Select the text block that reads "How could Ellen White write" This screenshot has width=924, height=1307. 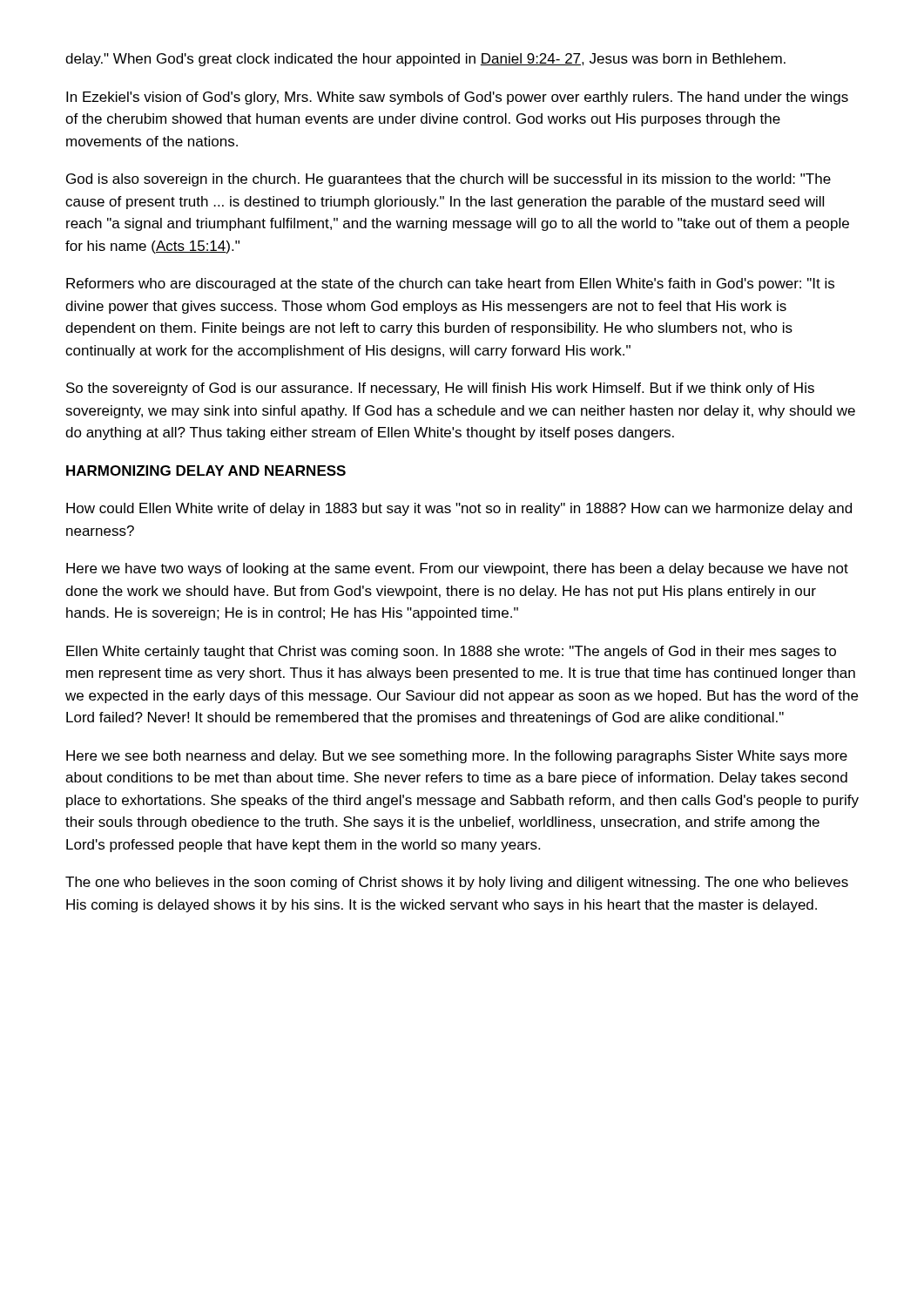pos(459,520)
